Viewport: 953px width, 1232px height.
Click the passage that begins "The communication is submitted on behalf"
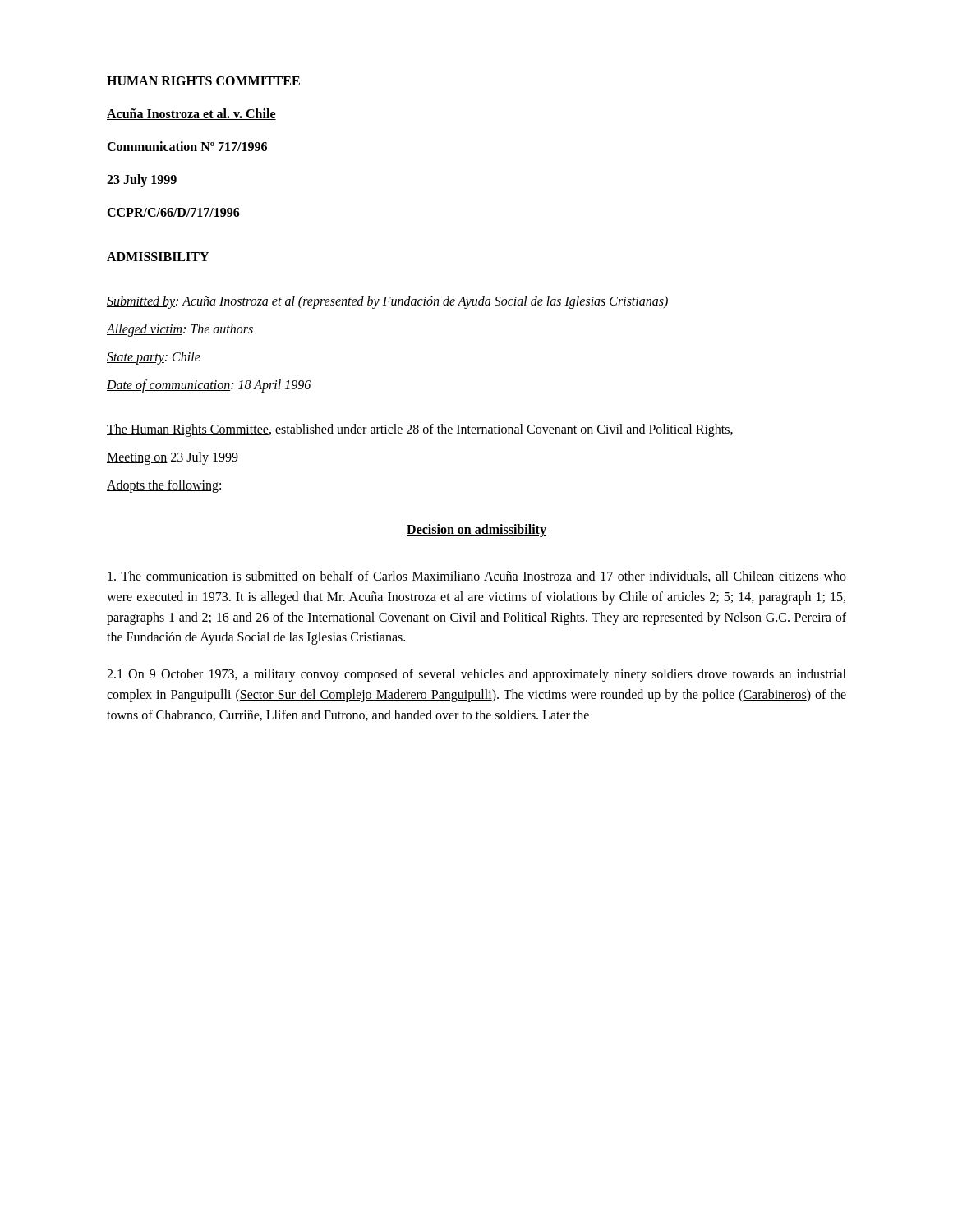point(476,607)
